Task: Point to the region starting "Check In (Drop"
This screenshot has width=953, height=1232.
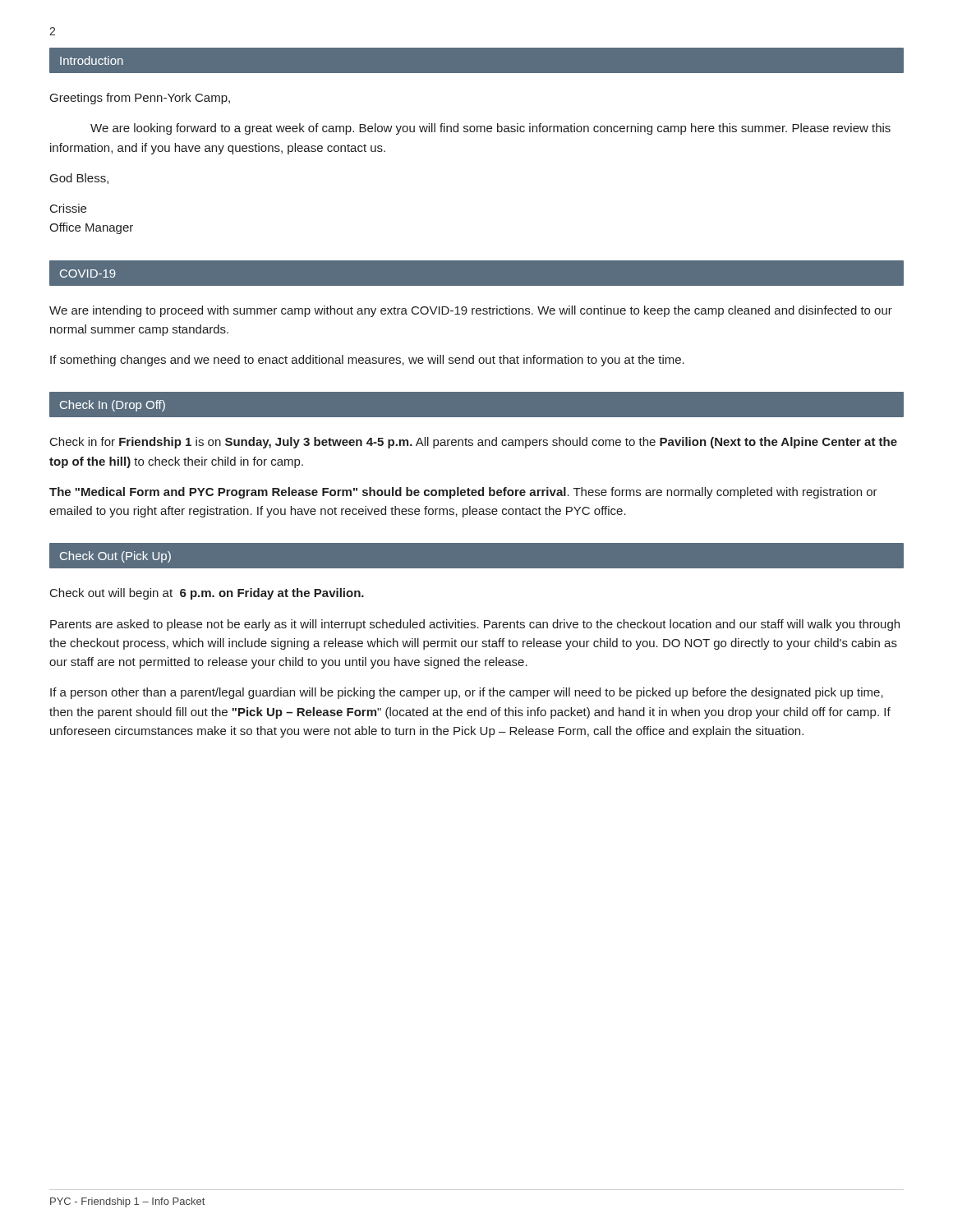Action: (x=112, y=405)
